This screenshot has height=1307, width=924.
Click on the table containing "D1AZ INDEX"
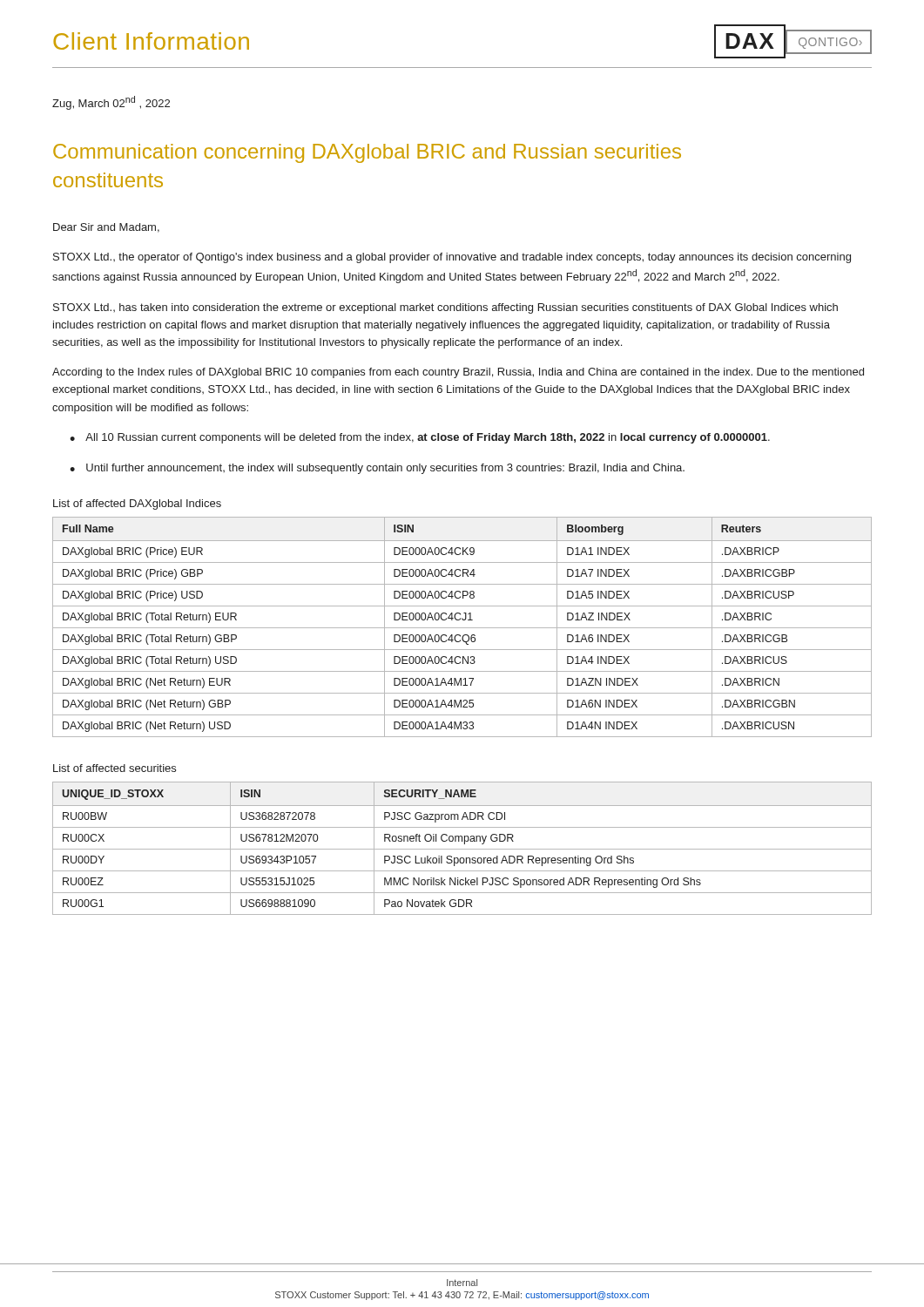(462, 627)
